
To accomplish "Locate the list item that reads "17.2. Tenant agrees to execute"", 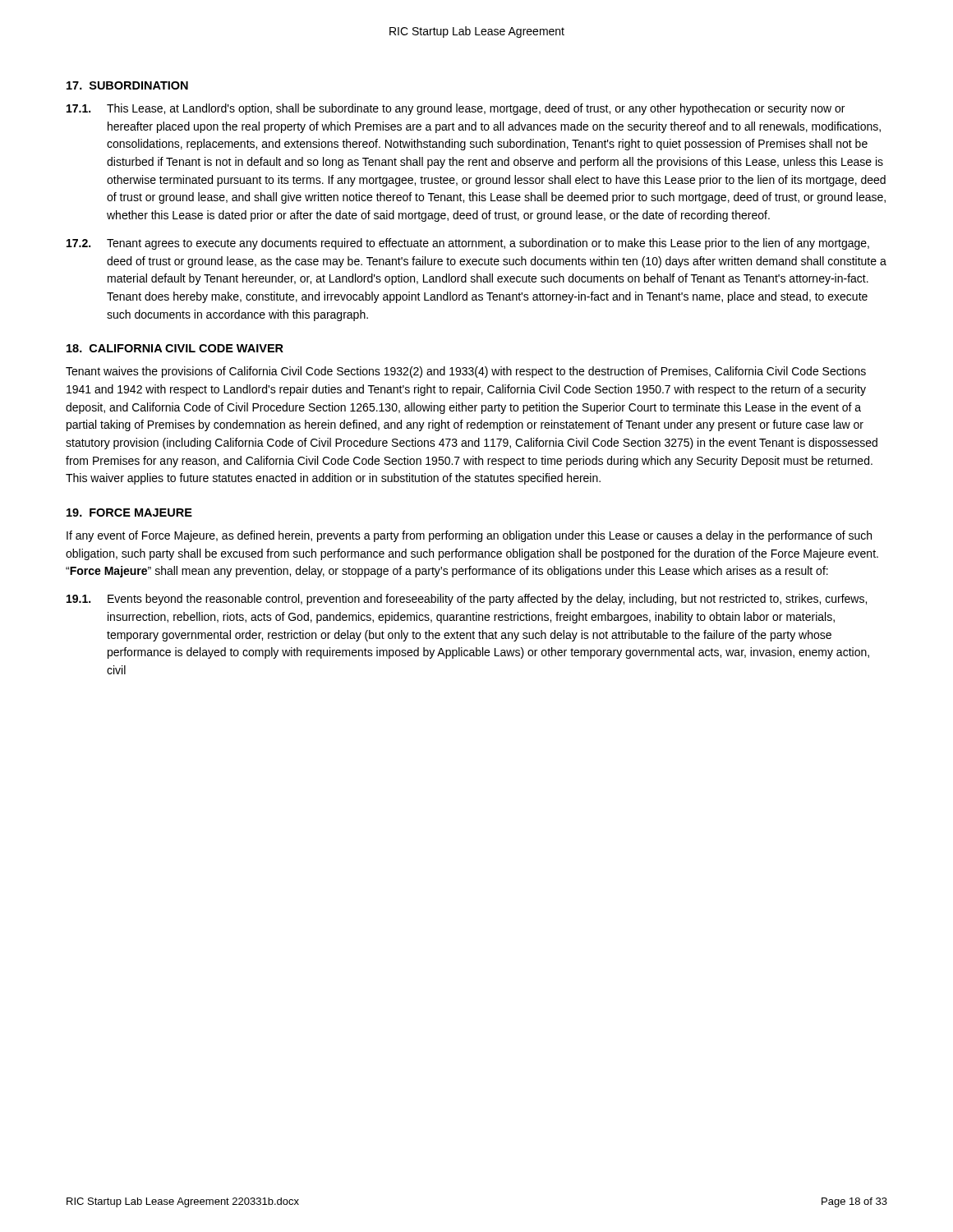I will 476,279.
